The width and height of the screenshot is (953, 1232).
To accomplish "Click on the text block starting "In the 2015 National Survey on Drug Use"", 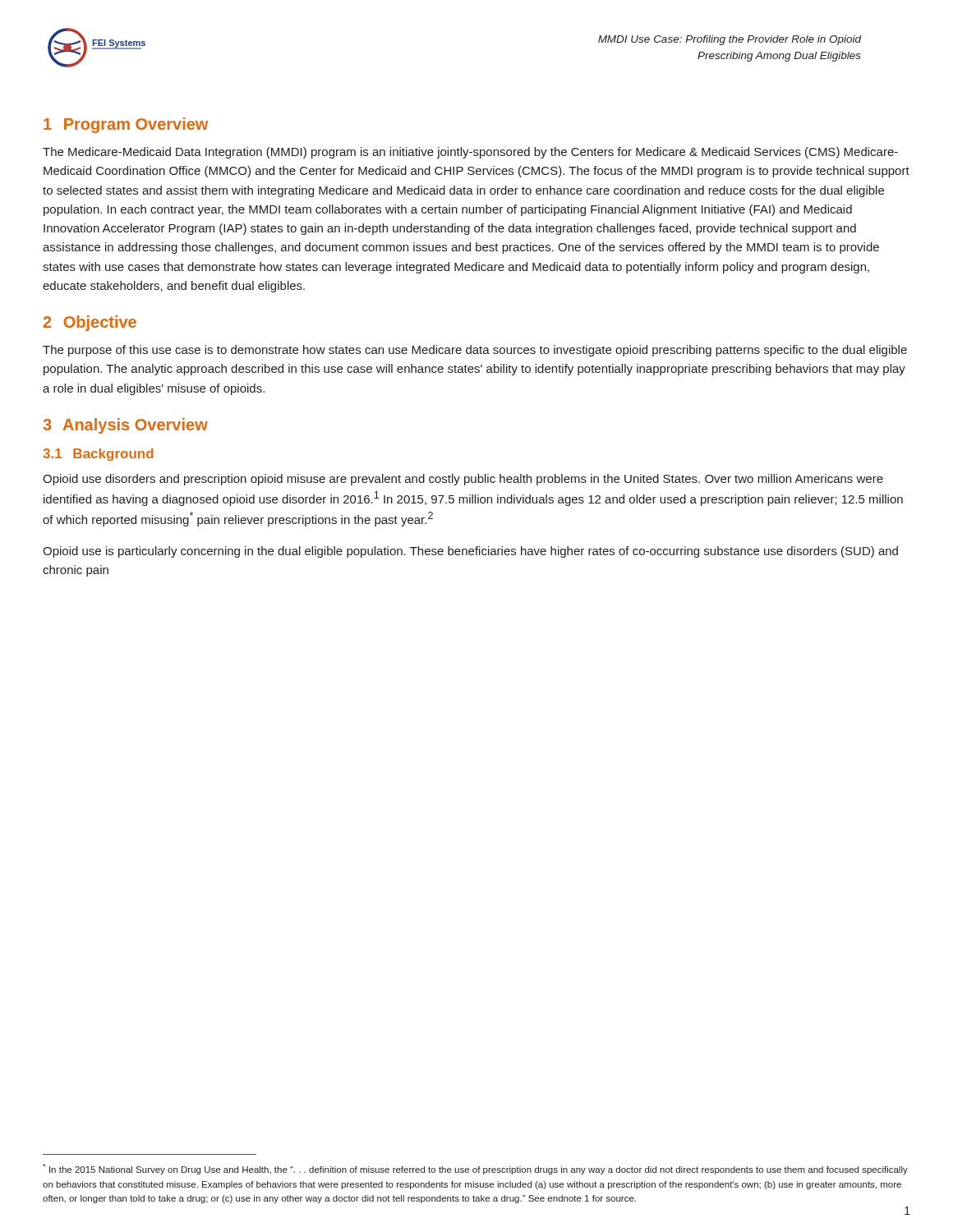I will coord(476,1183).
